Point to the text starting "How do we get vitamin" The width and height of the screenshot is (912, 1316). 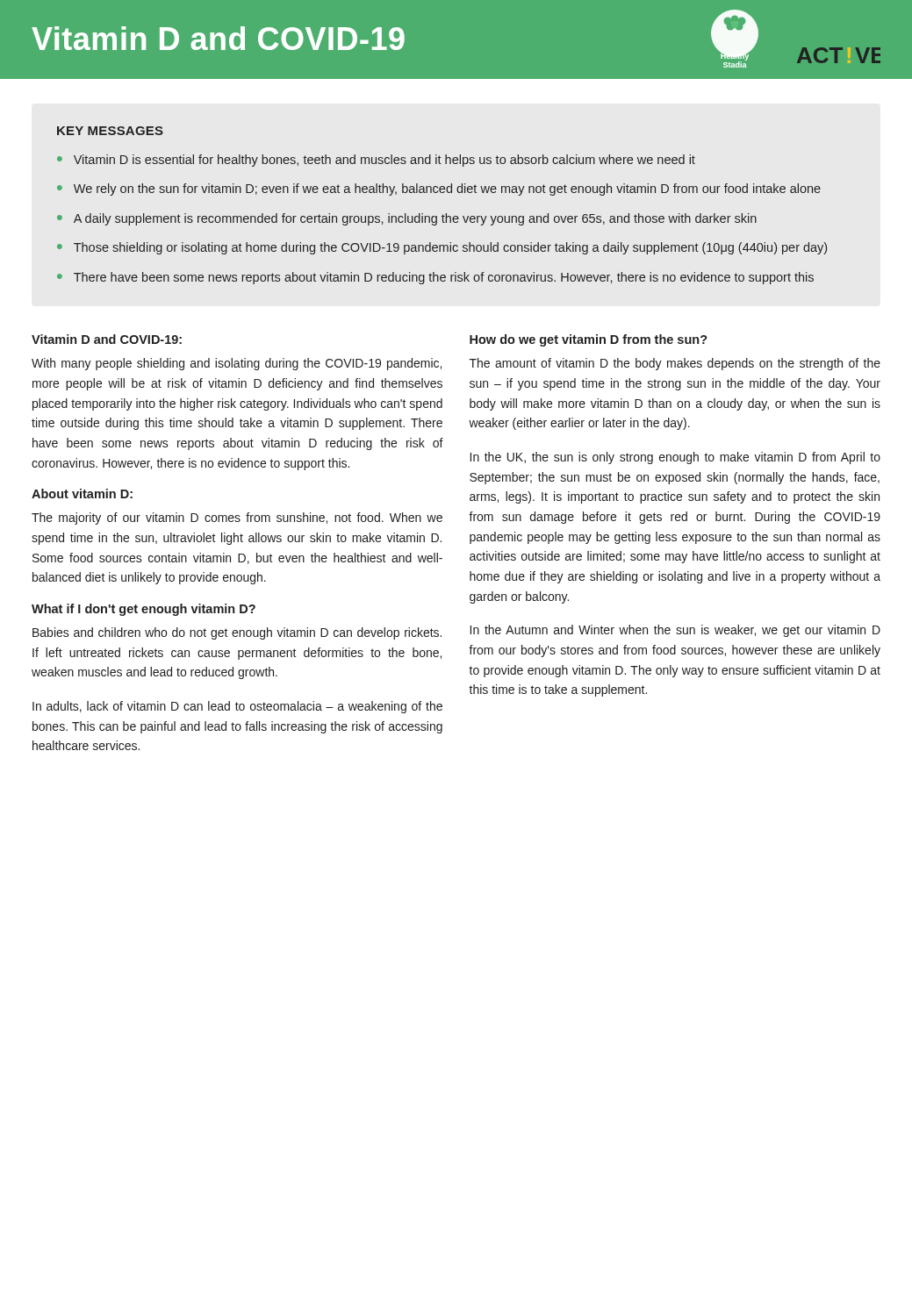point(588,340)
